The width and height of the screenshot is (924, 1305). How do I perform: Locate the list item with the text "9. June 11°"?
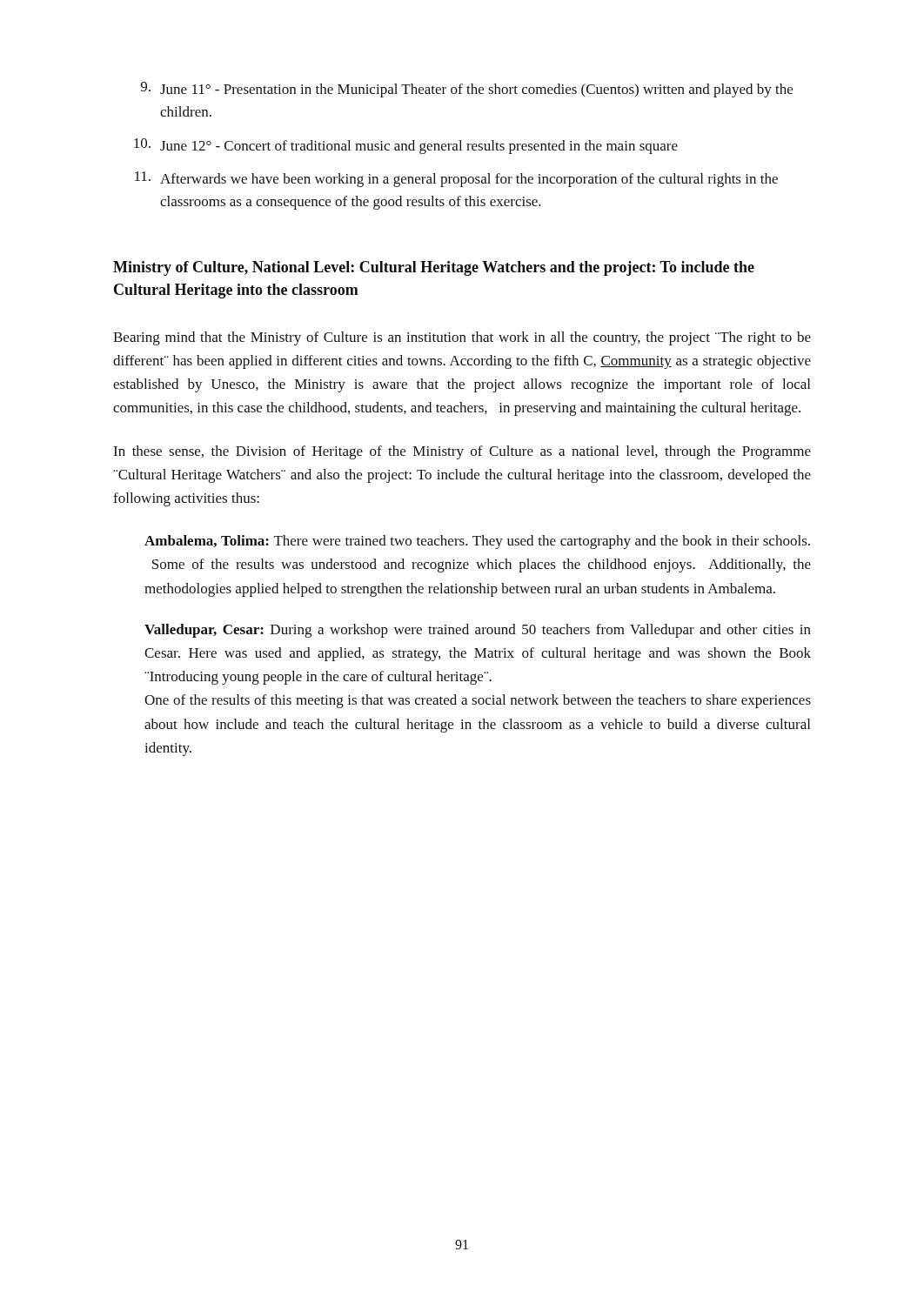[462, 101]
